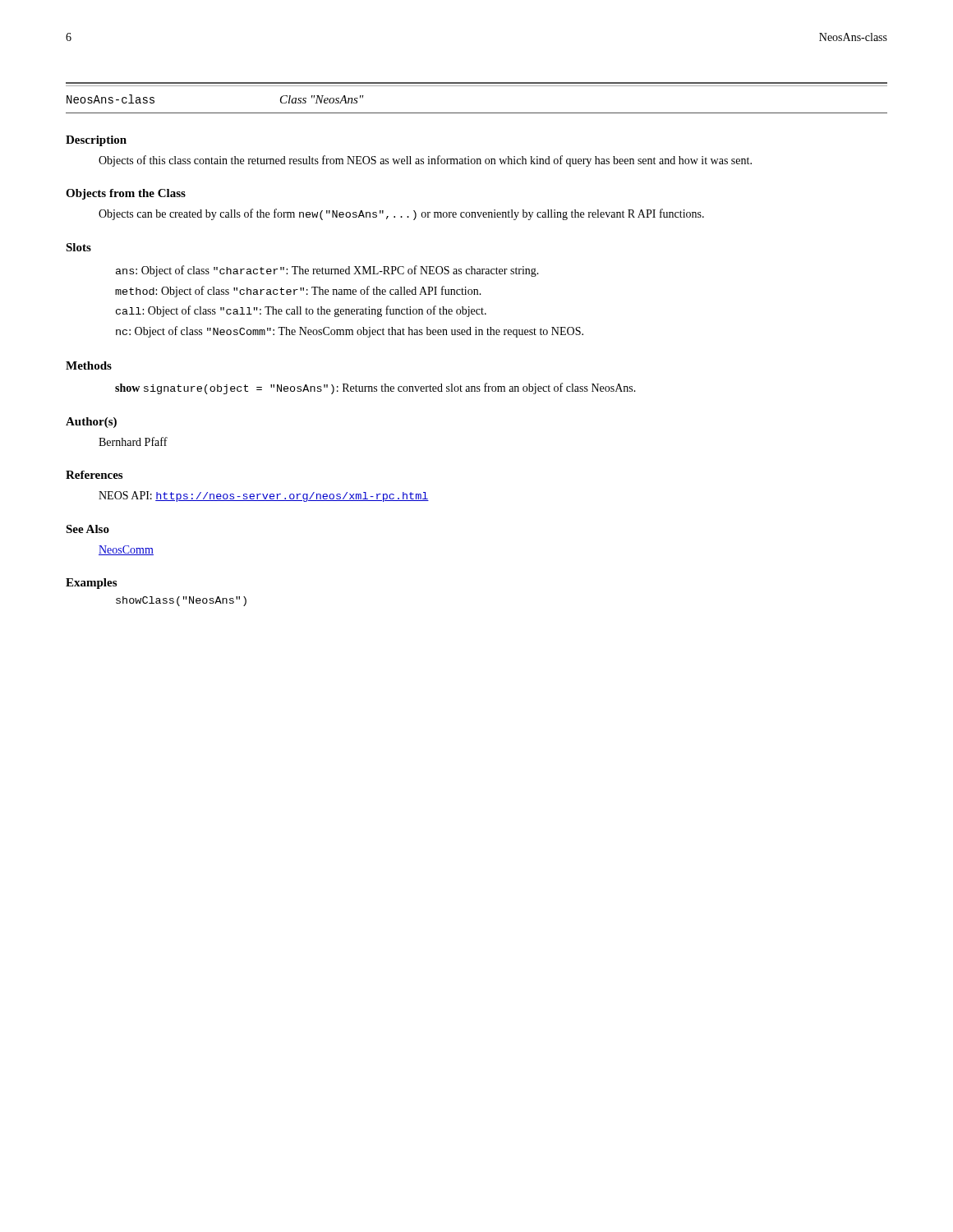
Task: Locate the text block starting "Objects from the"
Action: coord(126,193)
